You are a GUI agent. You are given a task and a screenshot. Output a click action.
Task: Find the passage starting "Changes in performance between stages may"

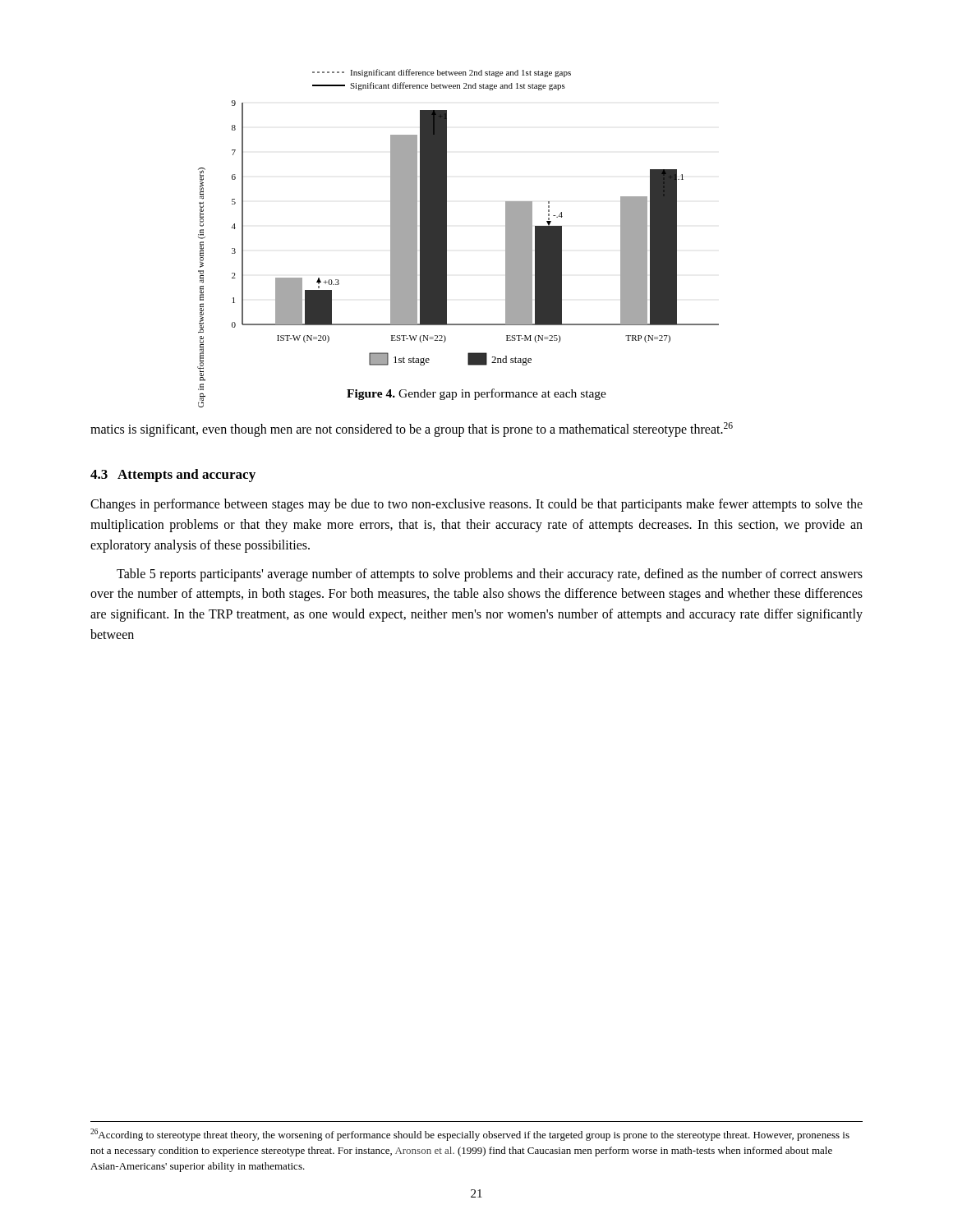point(476,524)
